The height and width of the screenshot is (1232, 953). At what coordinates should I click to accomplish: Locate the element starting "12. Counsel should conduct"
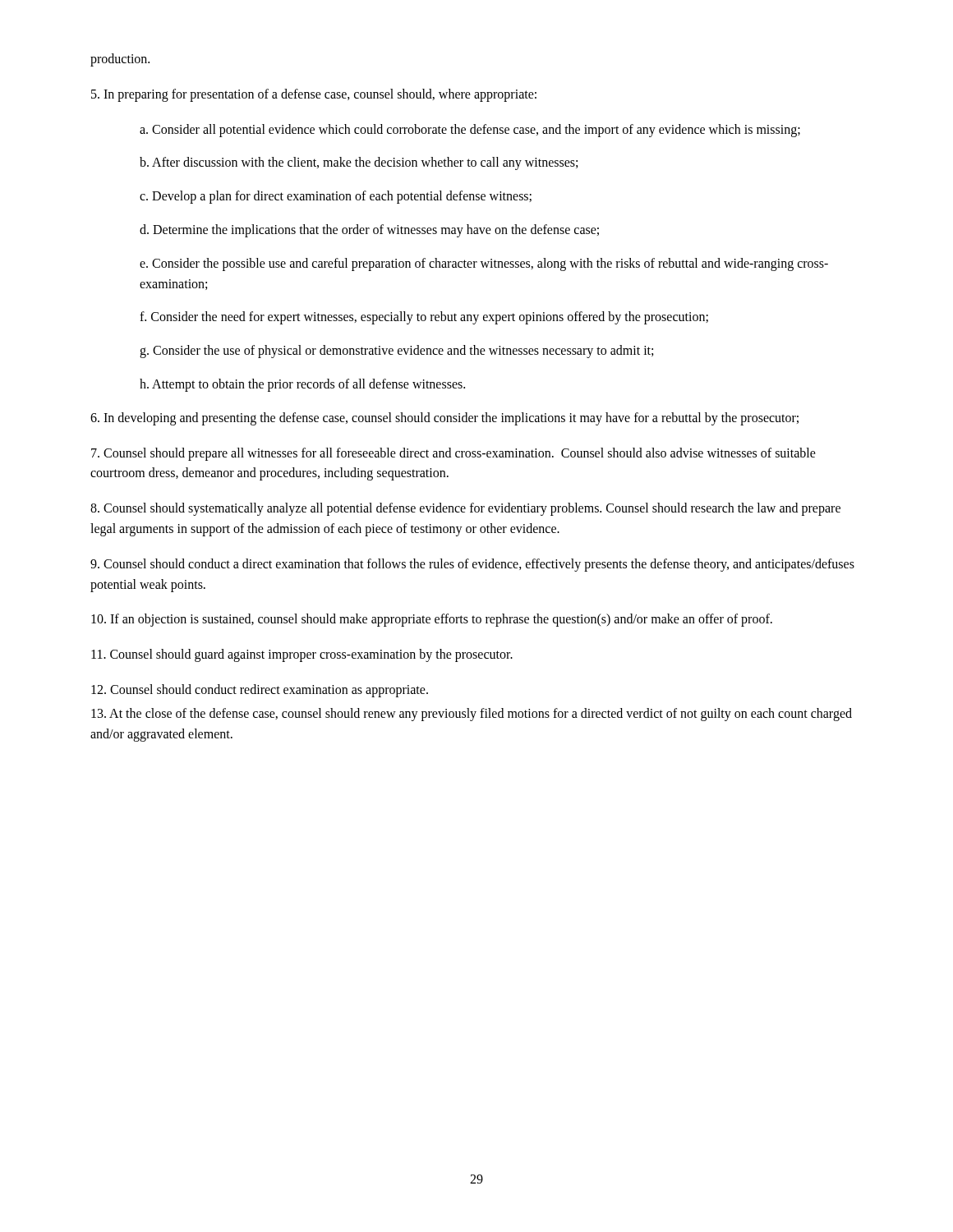(260, 689)
